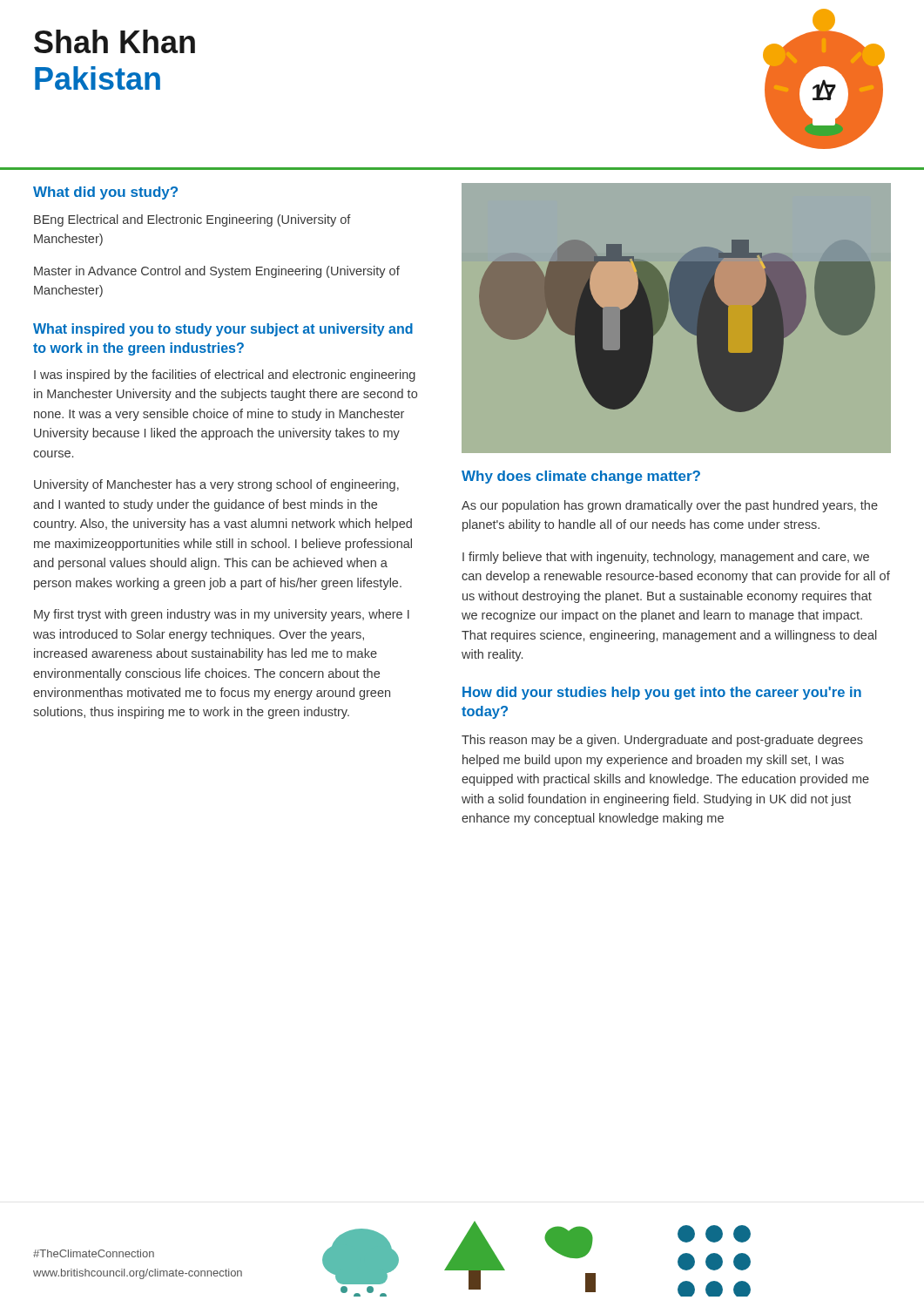Find the block on this page that starts "As our population has grown dramatically over the"
Image resolution: width=924 pixels, height=1307 pixels.
[670, 515]
